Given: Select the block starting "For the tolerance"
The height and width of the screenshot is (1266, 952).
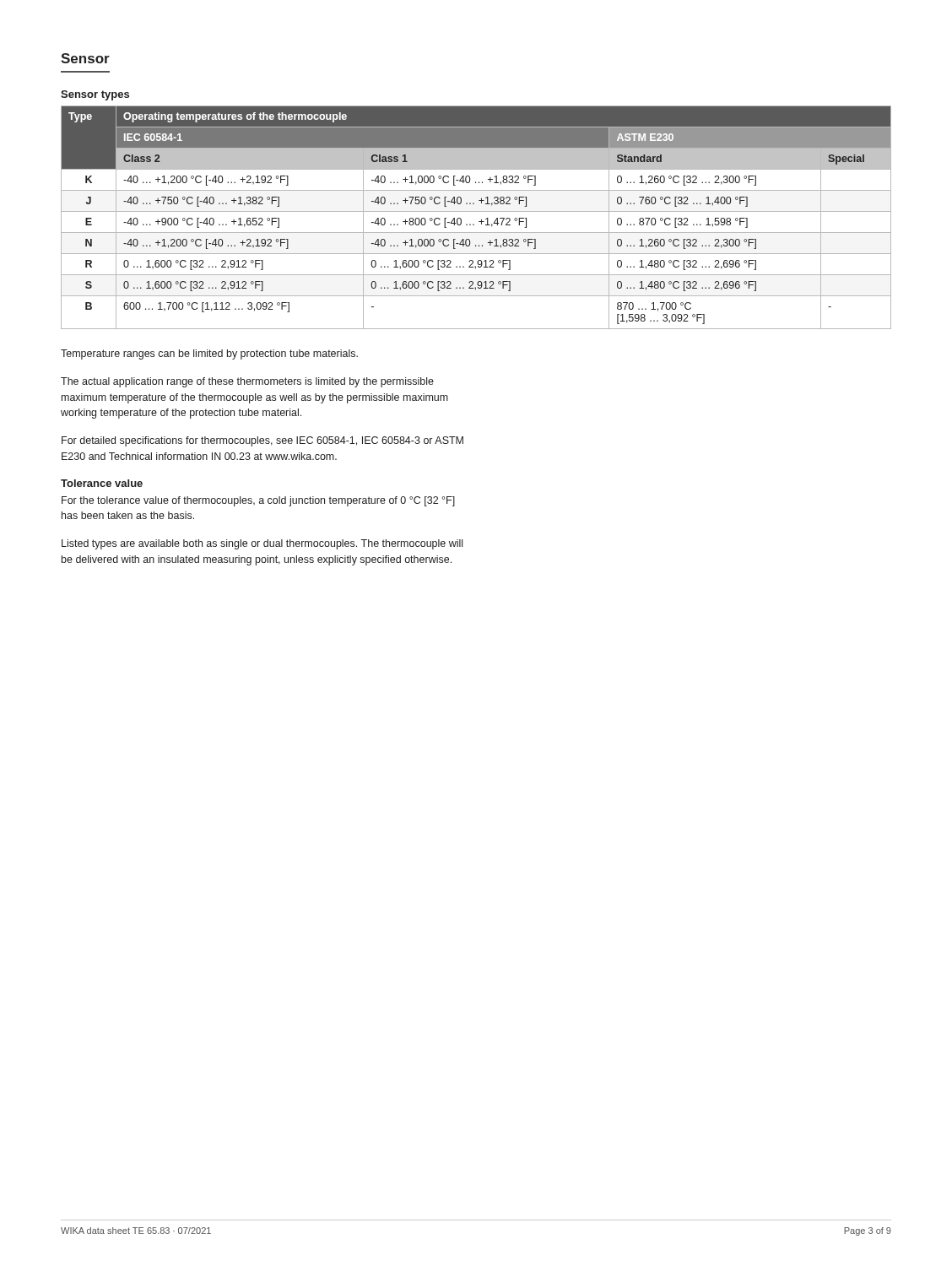Looking at the screenshot, I should (258, 508).
